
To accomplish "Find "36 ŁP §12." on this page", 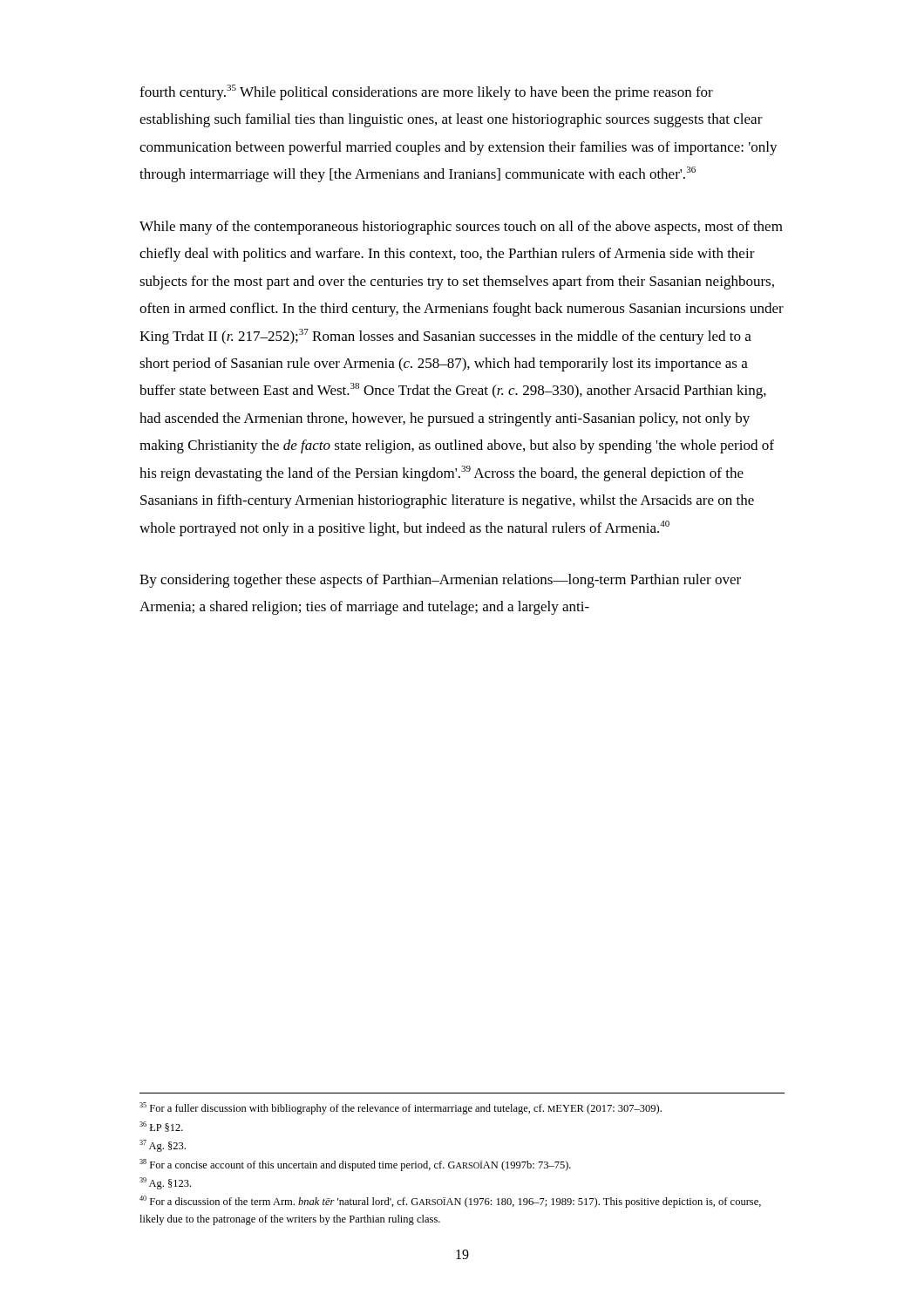I will coord(161,1127).
